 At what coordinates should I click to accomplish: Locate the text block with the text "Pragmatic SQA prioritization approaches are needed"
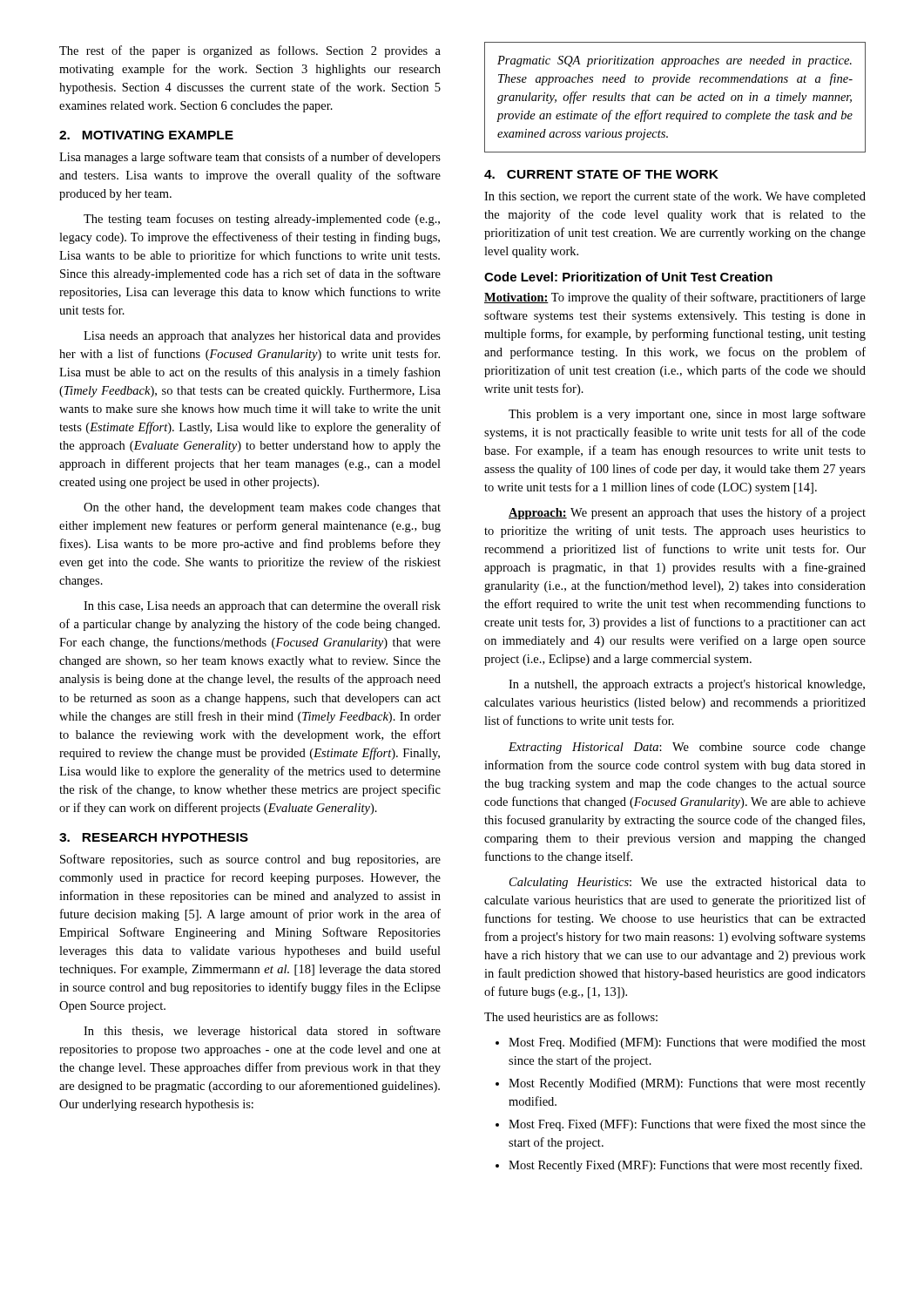[x=675, y=97]
